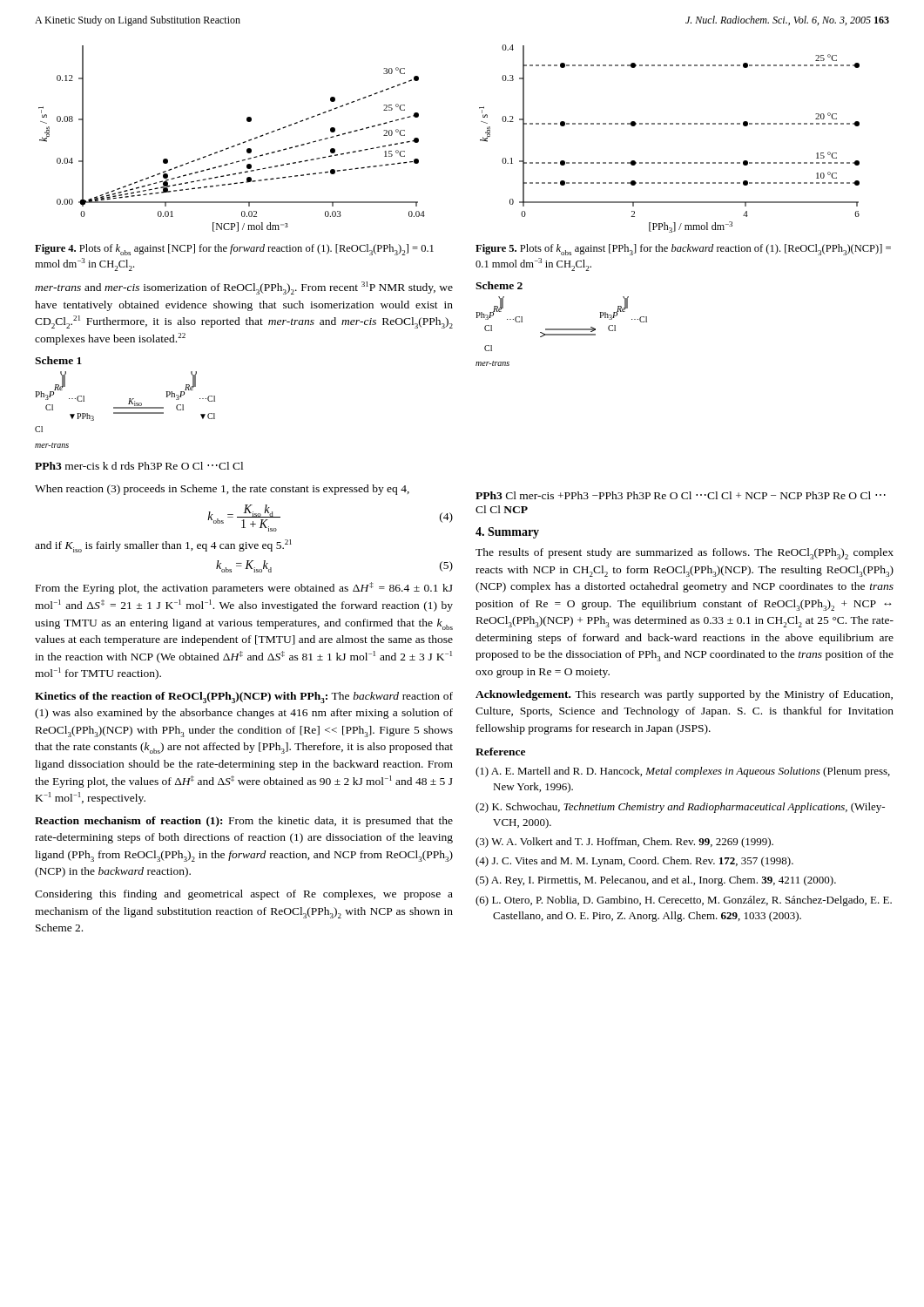This screenshot has height=1307, width=924.
Task: Point to the text starting "Considering this finding and geometrical"
Action: tap(244, 911)
